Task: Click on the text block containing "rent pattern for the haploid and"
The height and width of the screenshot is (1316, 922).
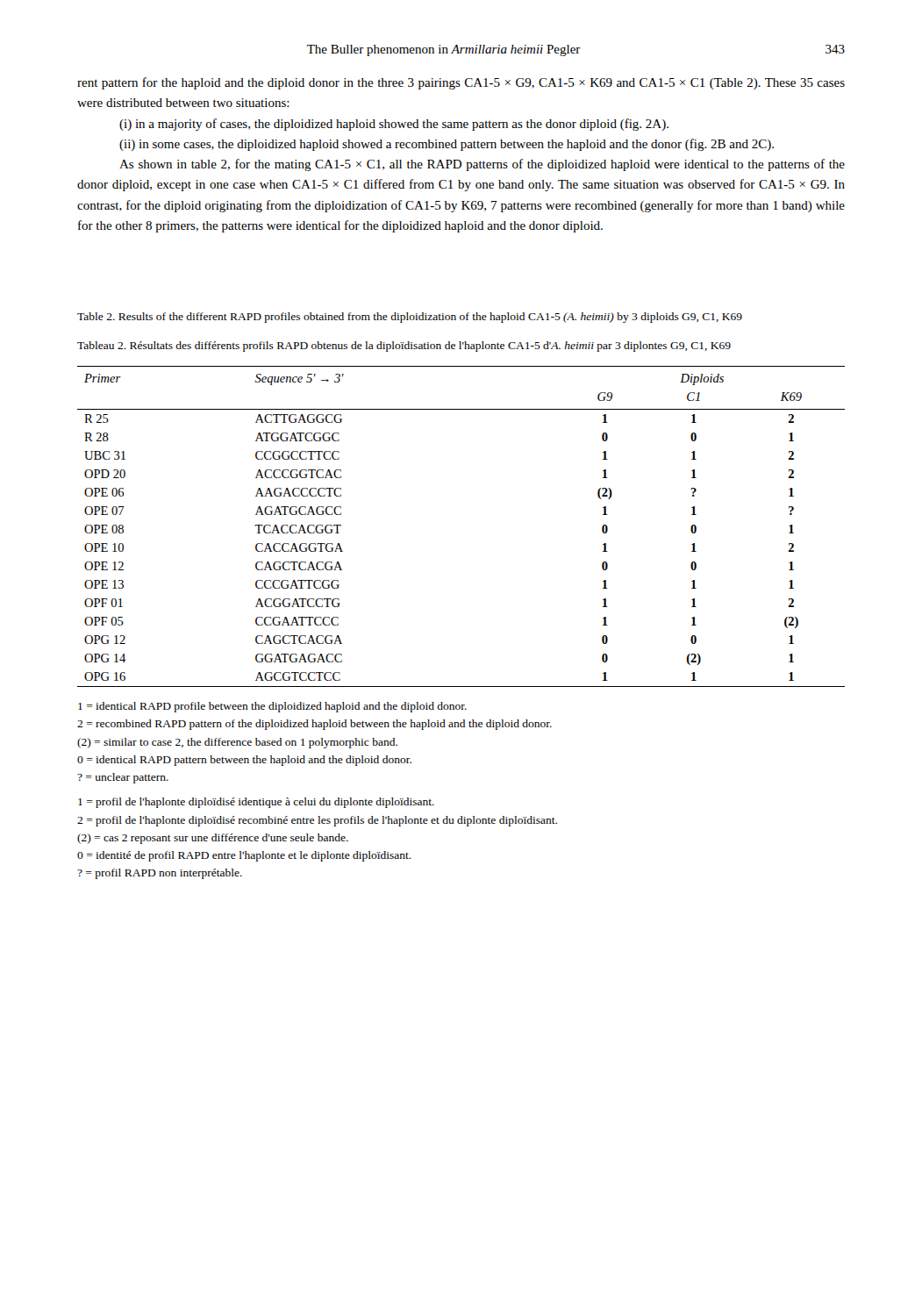Action: click(461, 154)
